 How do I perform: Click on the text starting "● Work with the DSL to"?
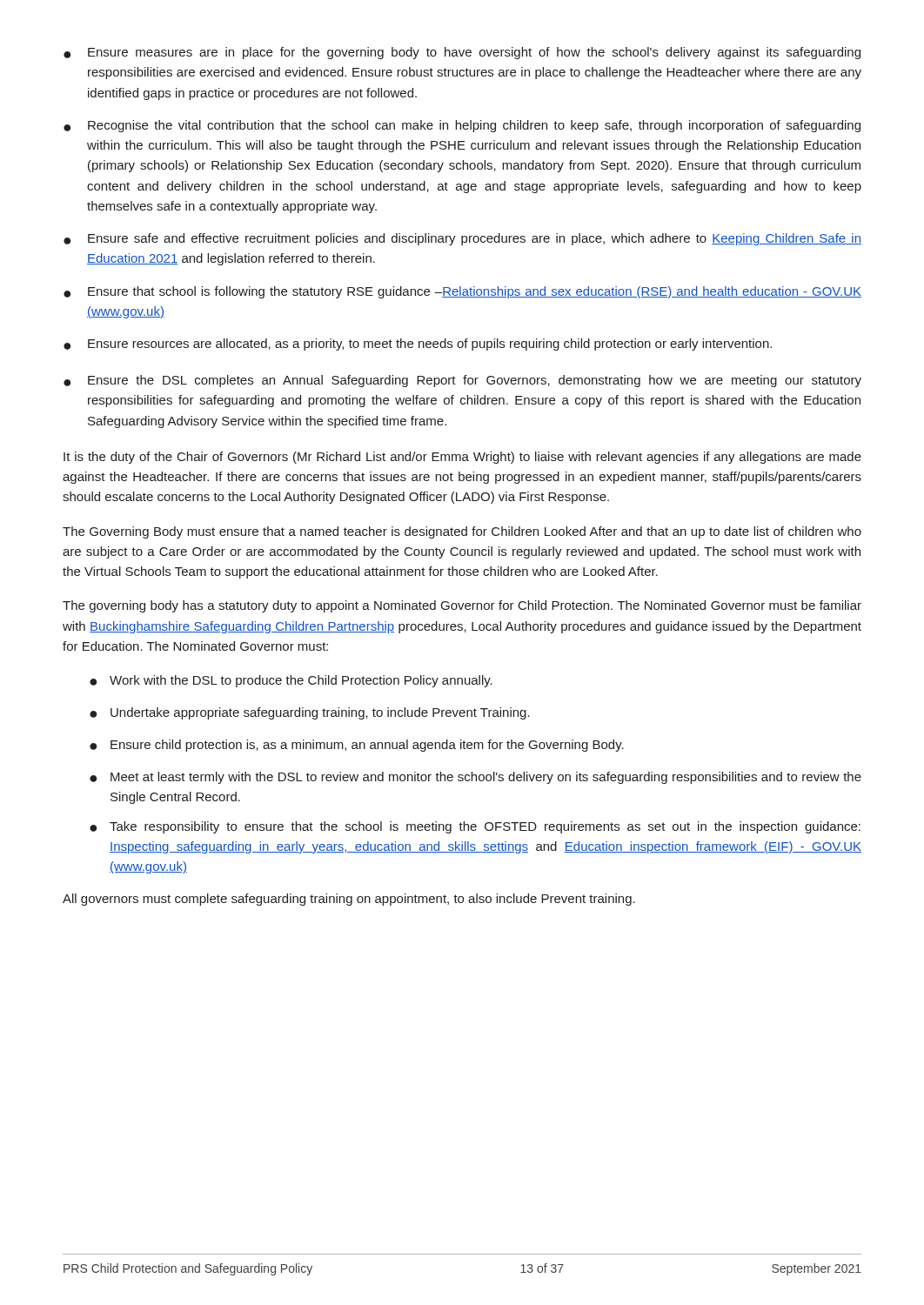[x=475, y=682]
